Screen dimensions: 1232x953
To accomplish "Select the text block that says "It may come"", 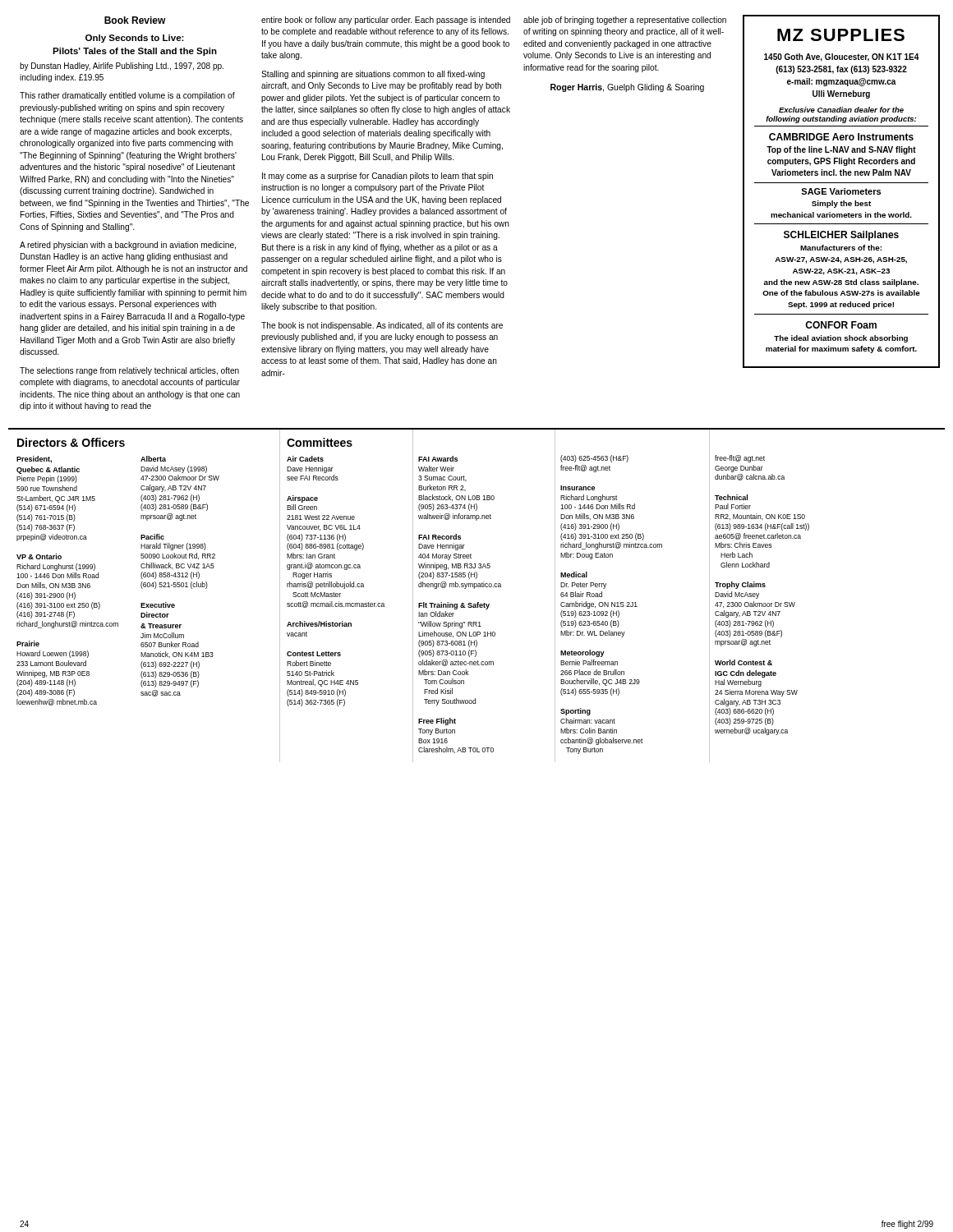I will pos(385,241).
